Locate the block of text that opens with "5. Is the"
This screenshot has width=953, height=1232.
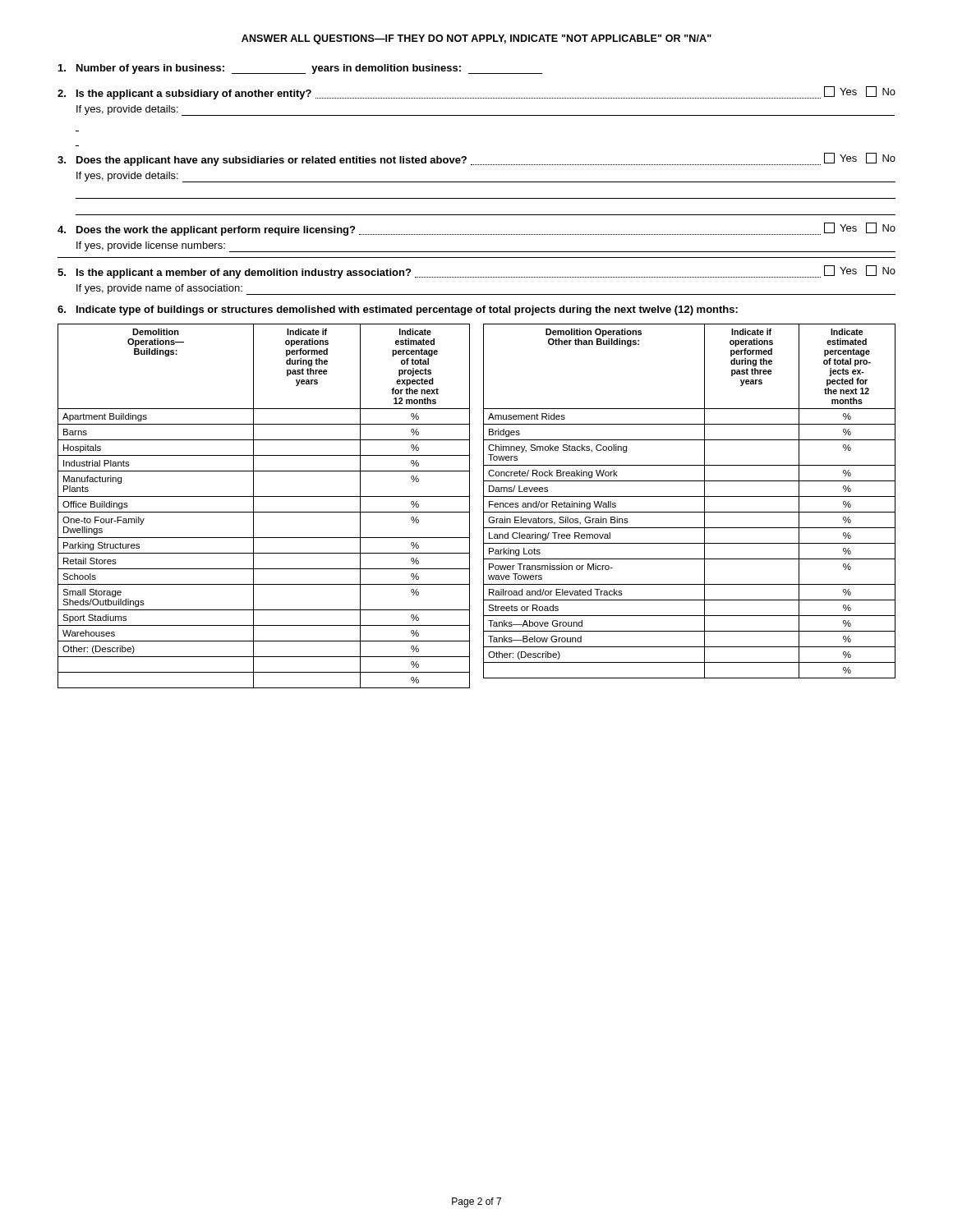[476, 280]
